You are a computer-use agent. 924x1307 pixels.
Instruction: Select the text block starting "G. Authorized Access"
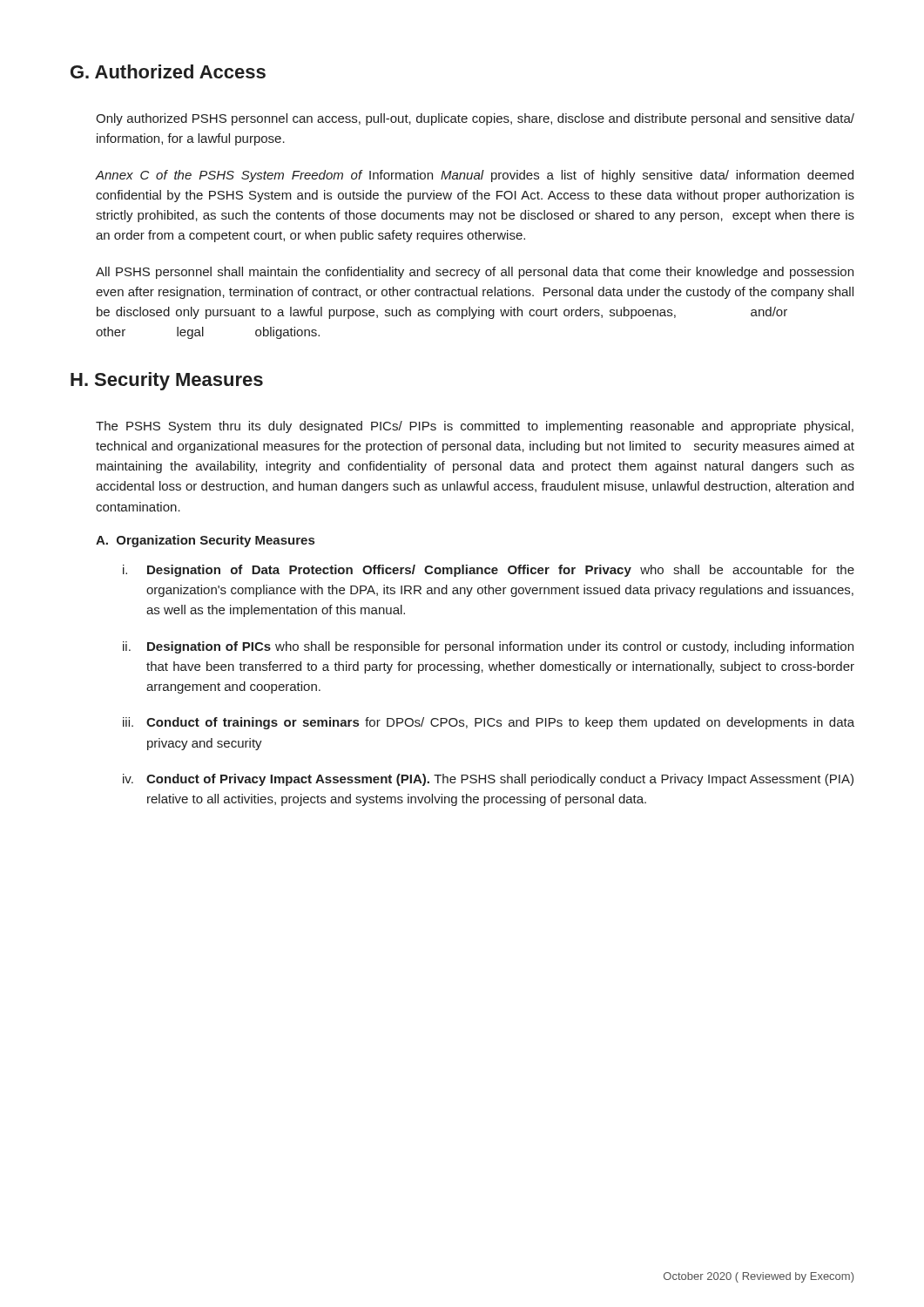168,72
